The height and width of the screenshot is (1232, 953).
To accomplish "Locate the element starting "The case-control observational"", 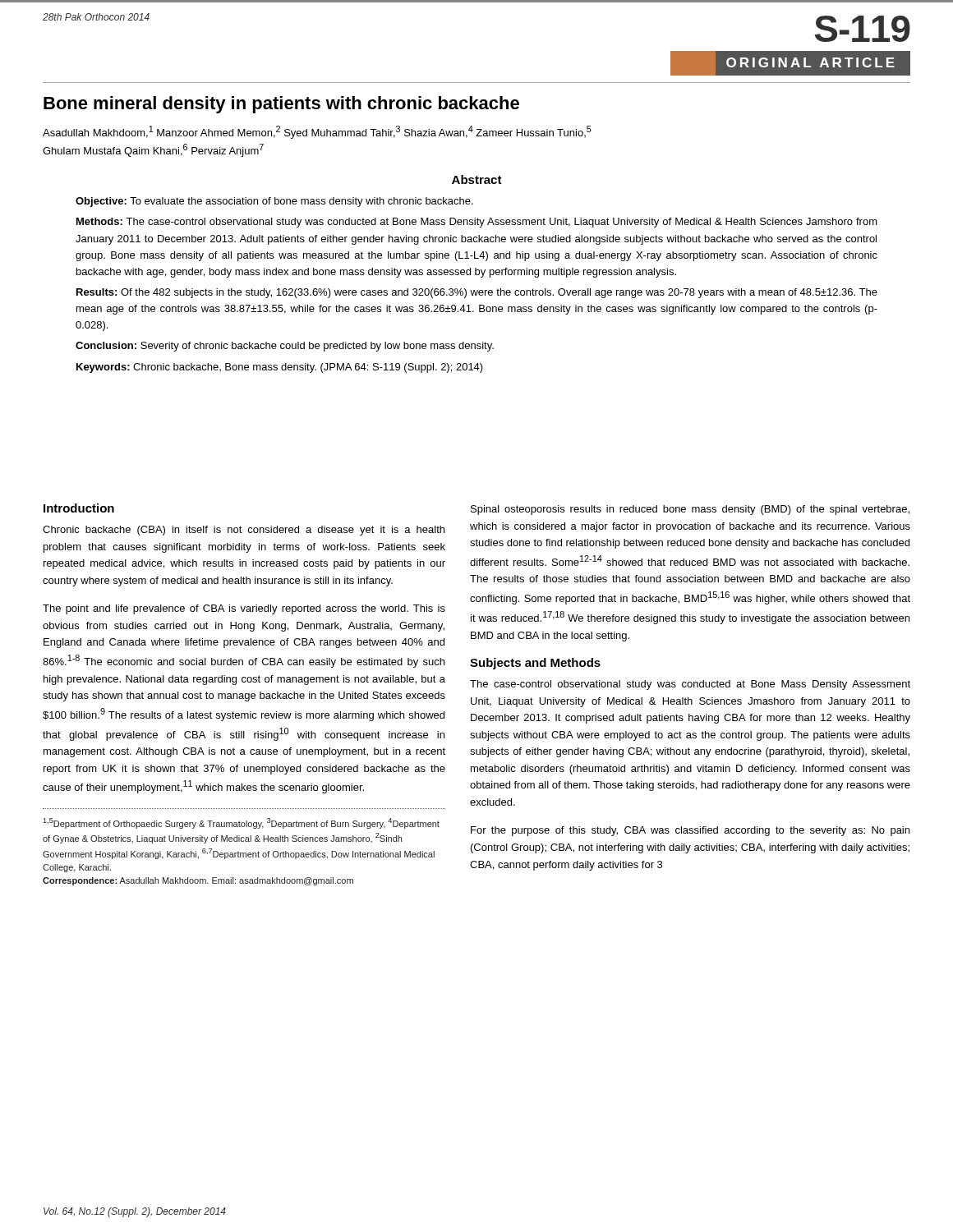I will click(x=690, y=743).
